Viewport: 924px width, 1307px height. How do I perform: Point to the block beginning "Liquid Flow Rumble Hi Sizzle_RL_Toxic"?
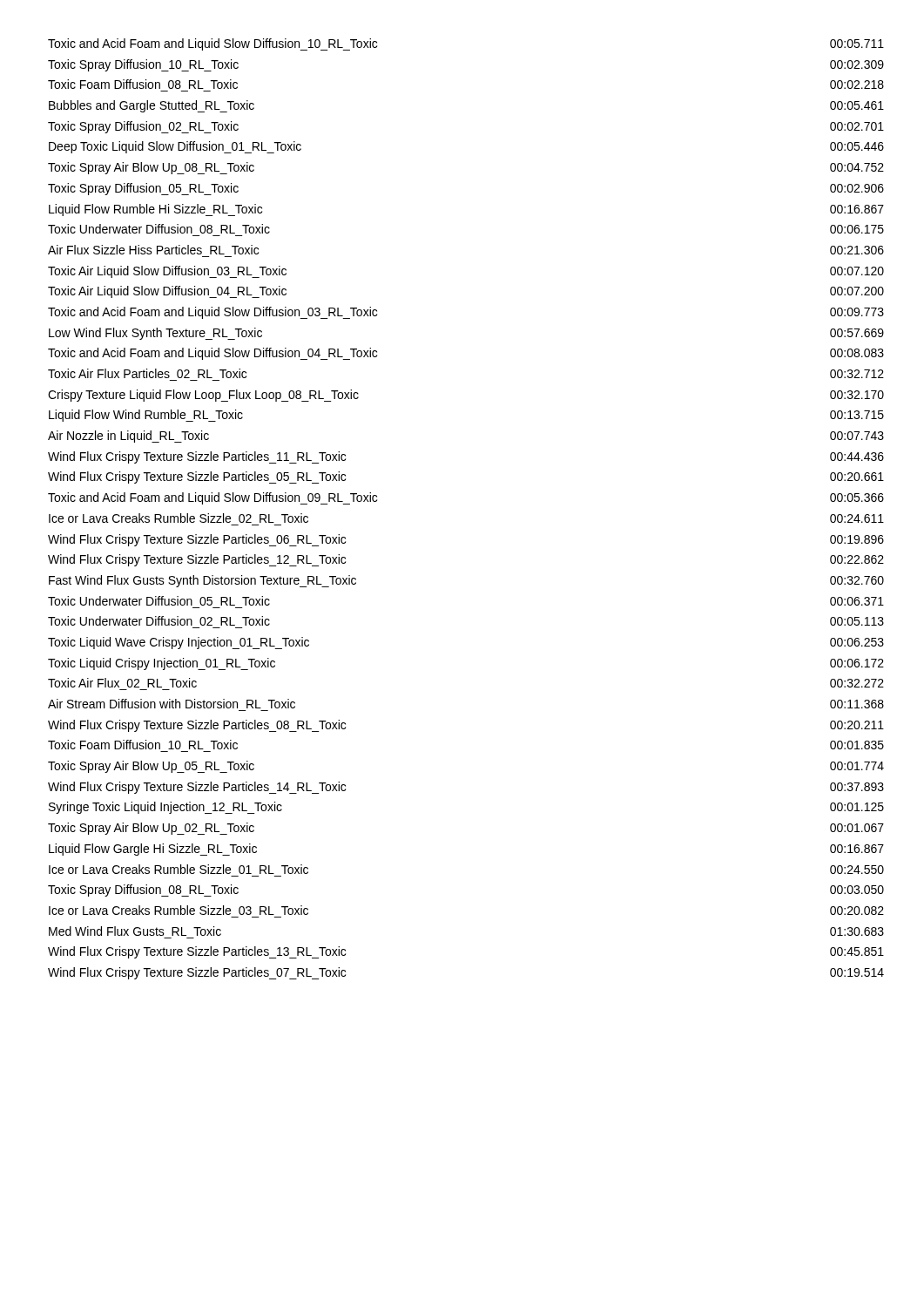152,210
